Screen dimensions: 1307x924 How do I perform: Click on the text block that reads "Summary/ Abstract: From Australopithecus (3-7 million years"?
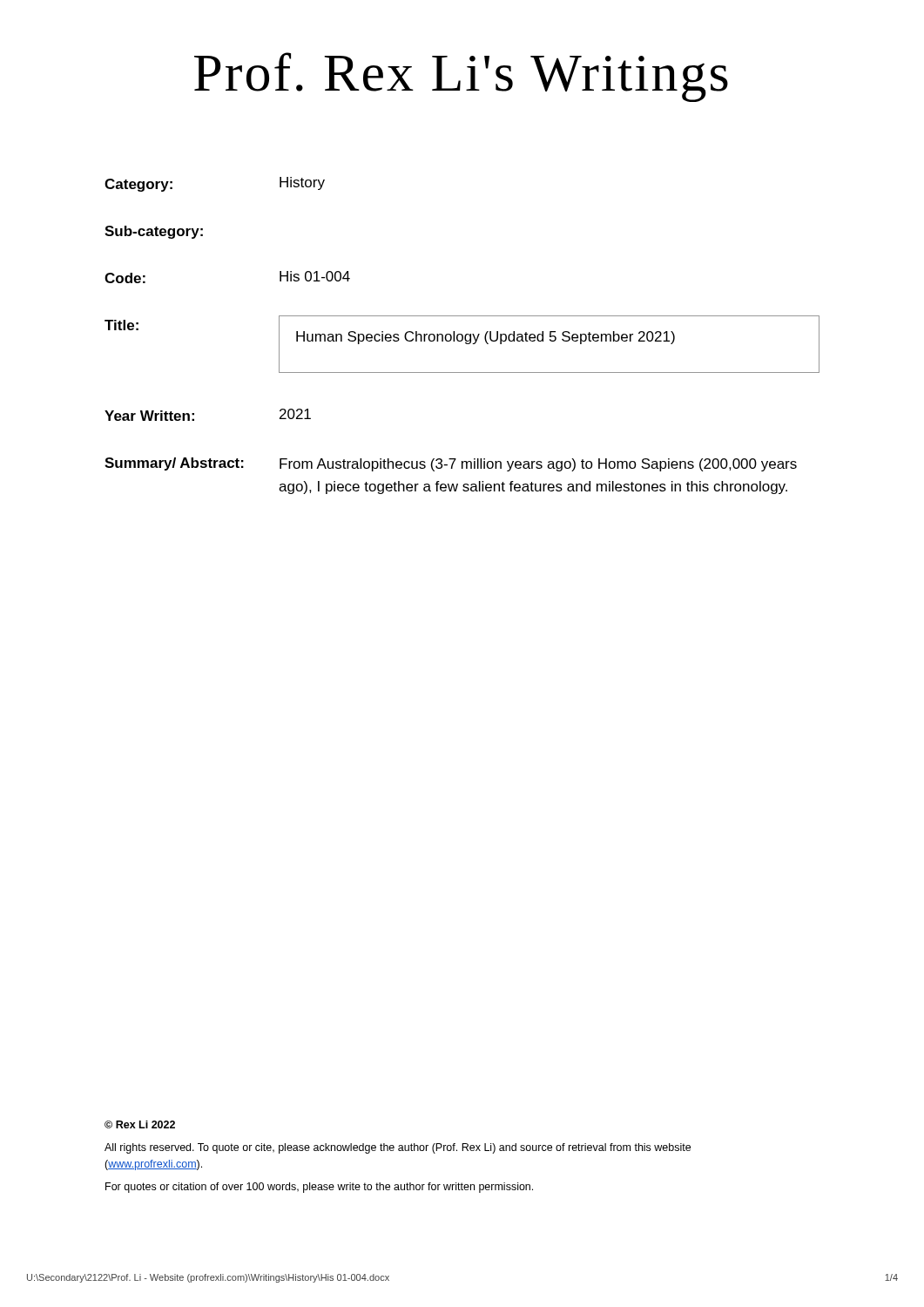462,476
